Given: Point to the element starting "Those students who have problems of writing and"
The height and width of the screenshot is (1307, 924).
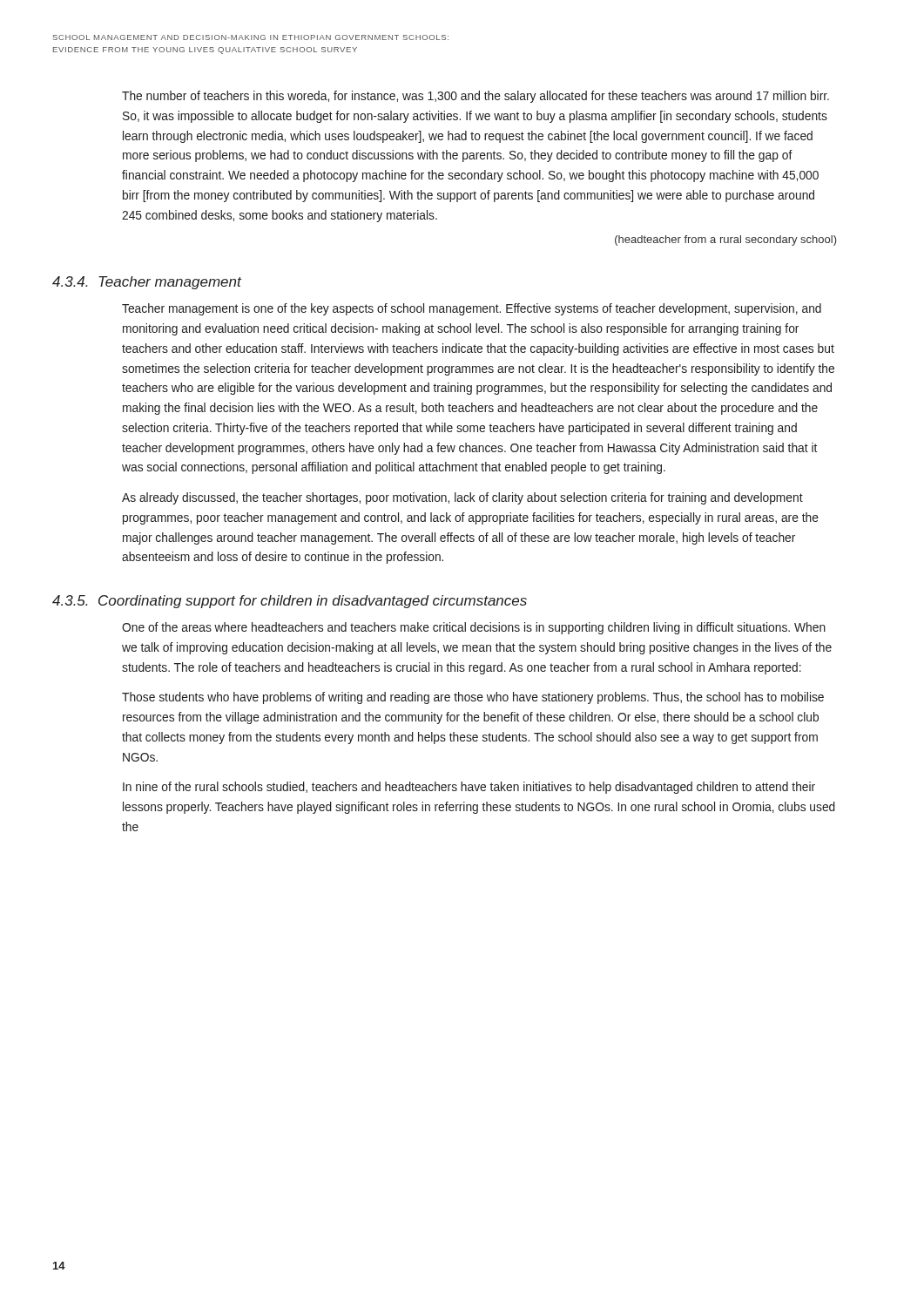Looking at the screenshot, I should [x=473, y=727].
